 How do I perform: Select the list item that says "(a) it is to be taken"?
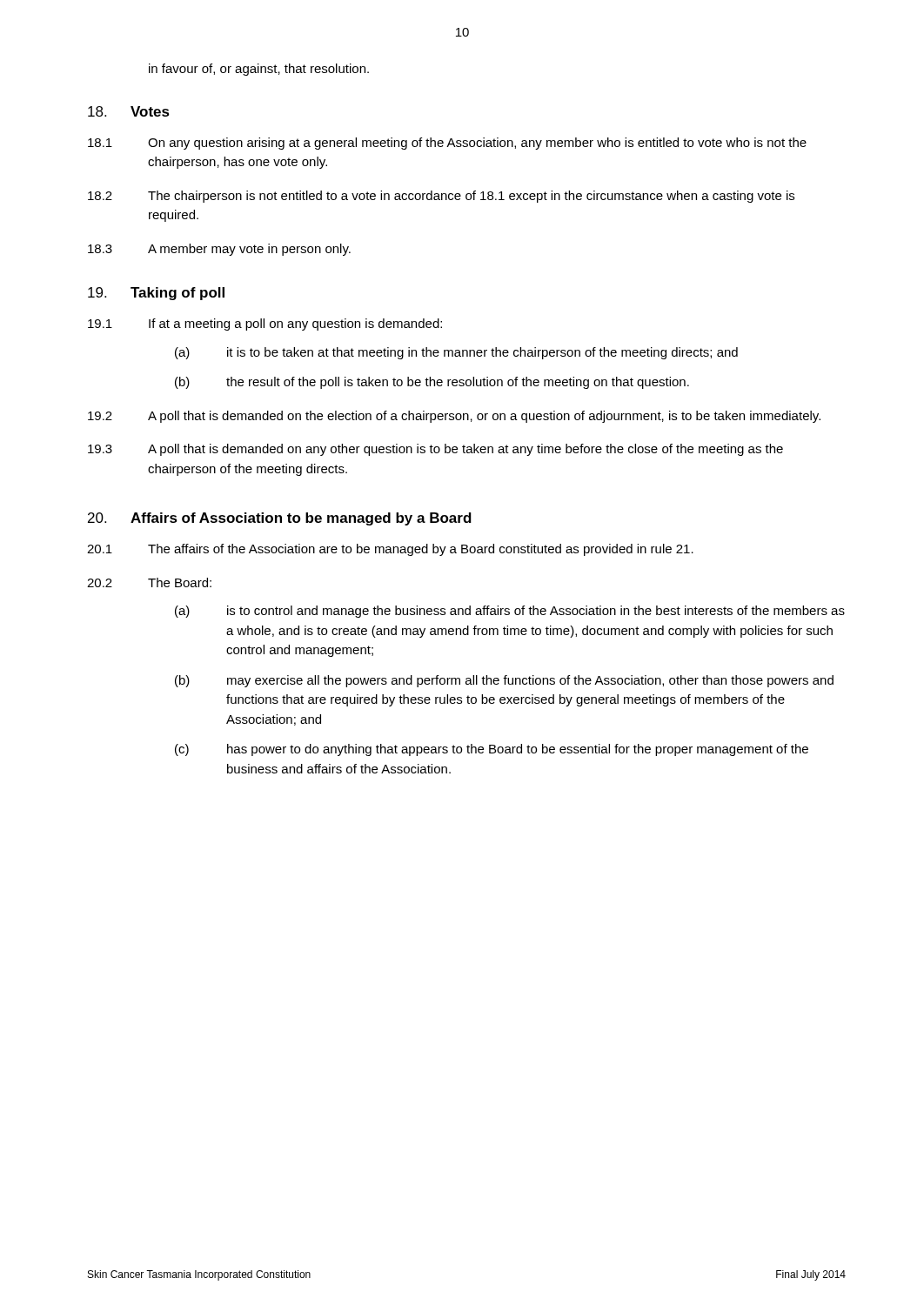click(497, 352)
